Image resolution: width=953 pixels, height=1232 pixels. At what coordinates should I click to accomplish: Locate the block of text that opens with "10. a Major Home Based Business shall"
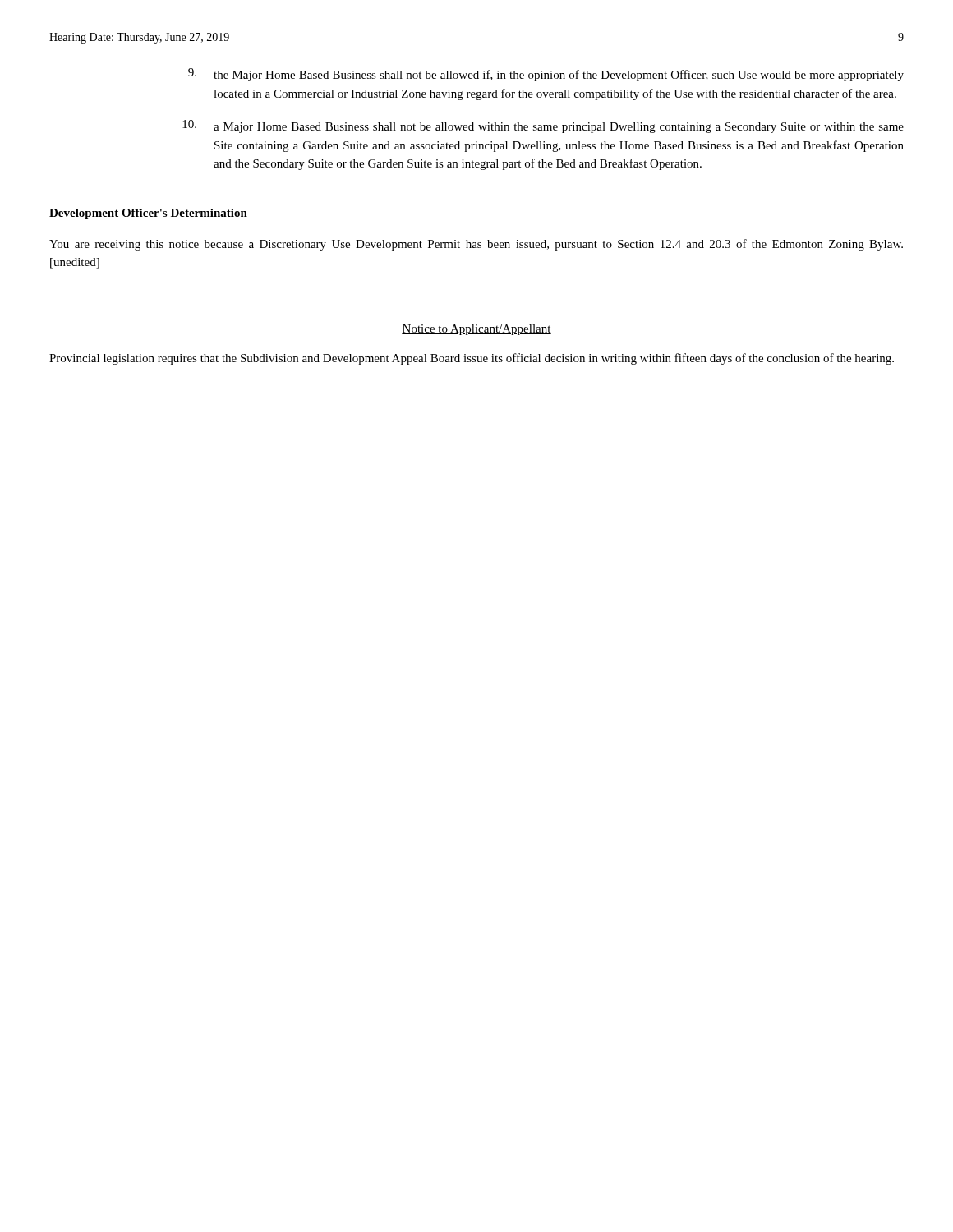[x=476, y=145]
